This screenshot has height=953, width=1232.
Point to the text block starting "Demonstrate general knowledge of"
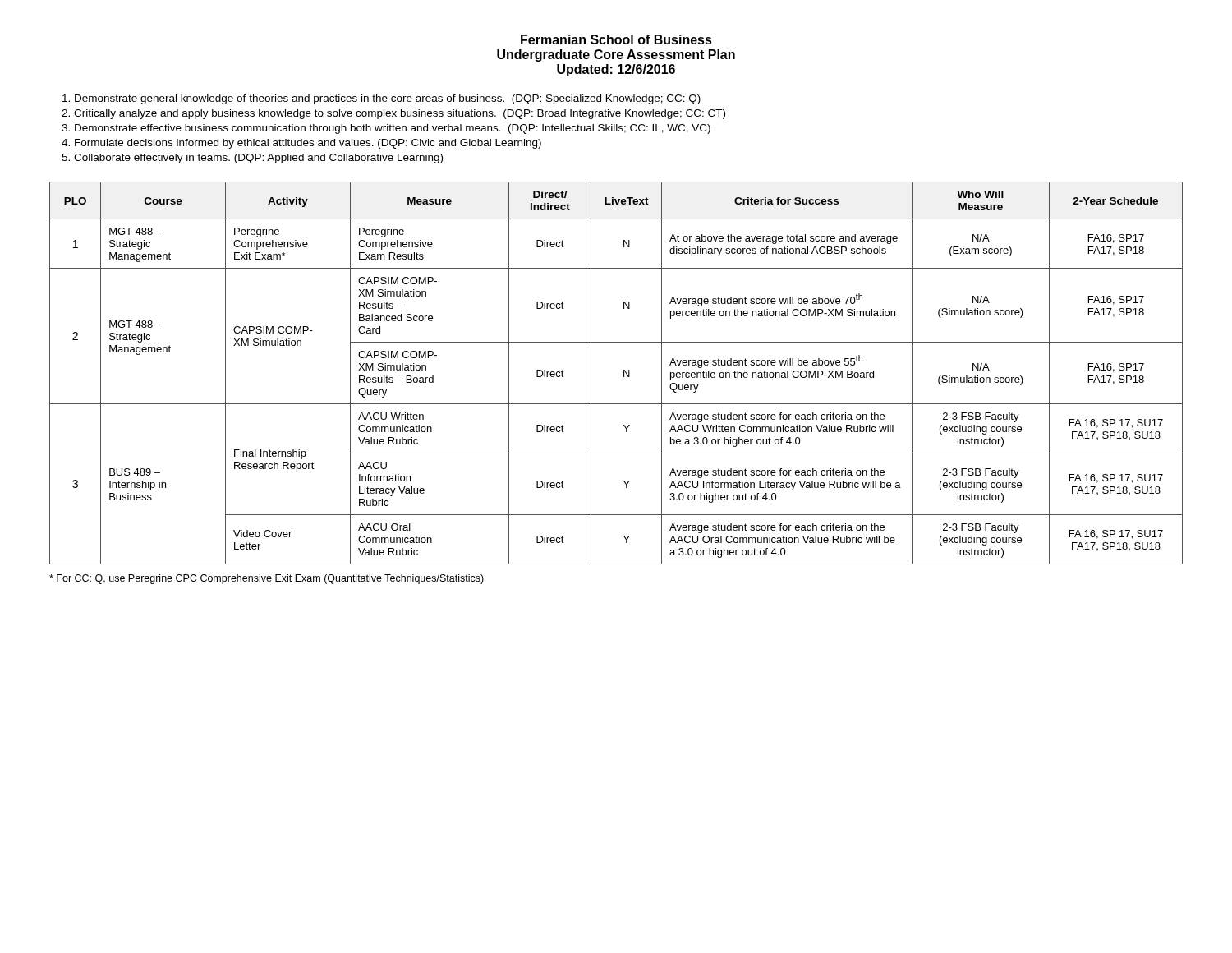pos(387,98)
